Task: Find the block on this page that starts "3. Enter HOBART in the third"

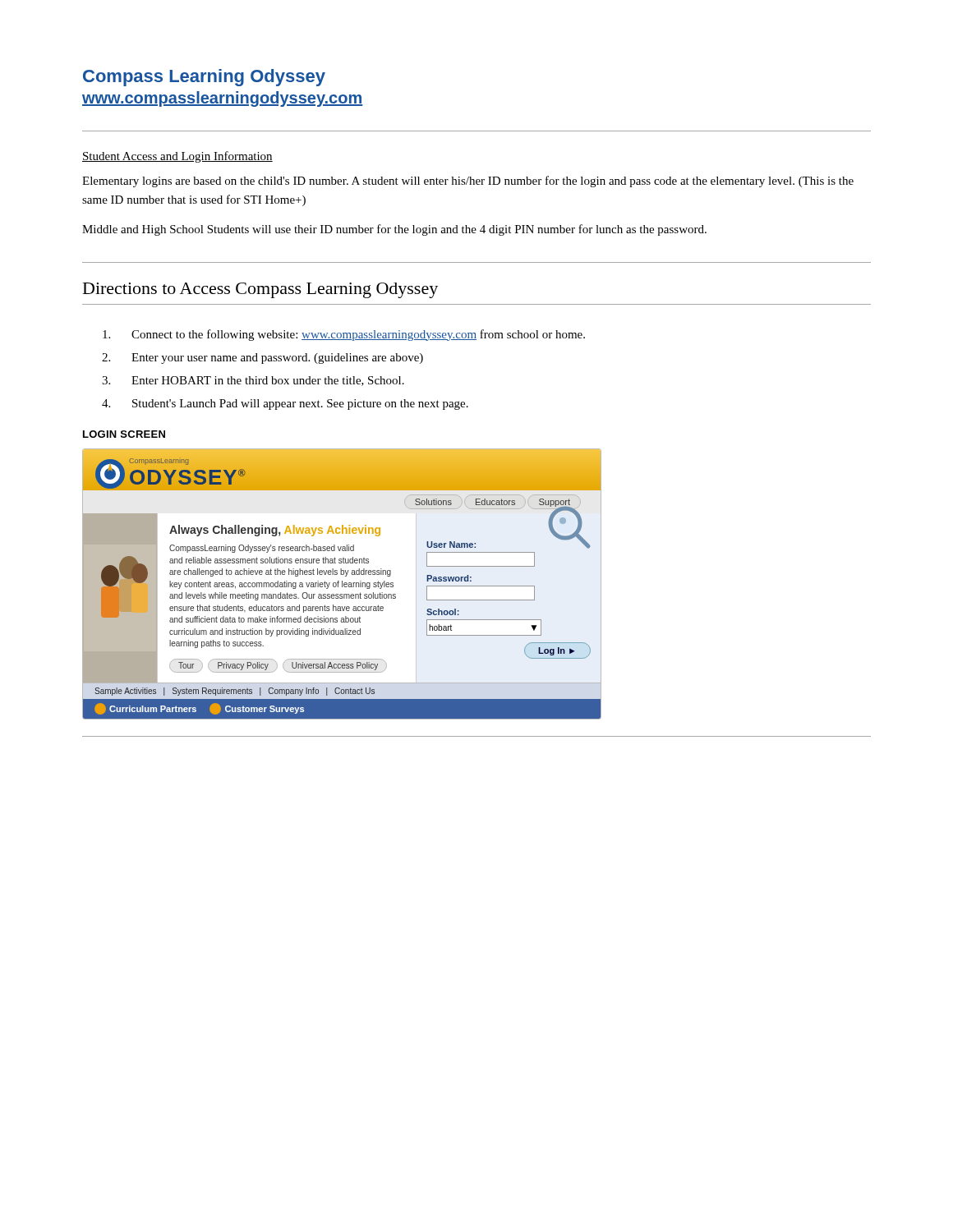Action: click(x=253, y=381)
